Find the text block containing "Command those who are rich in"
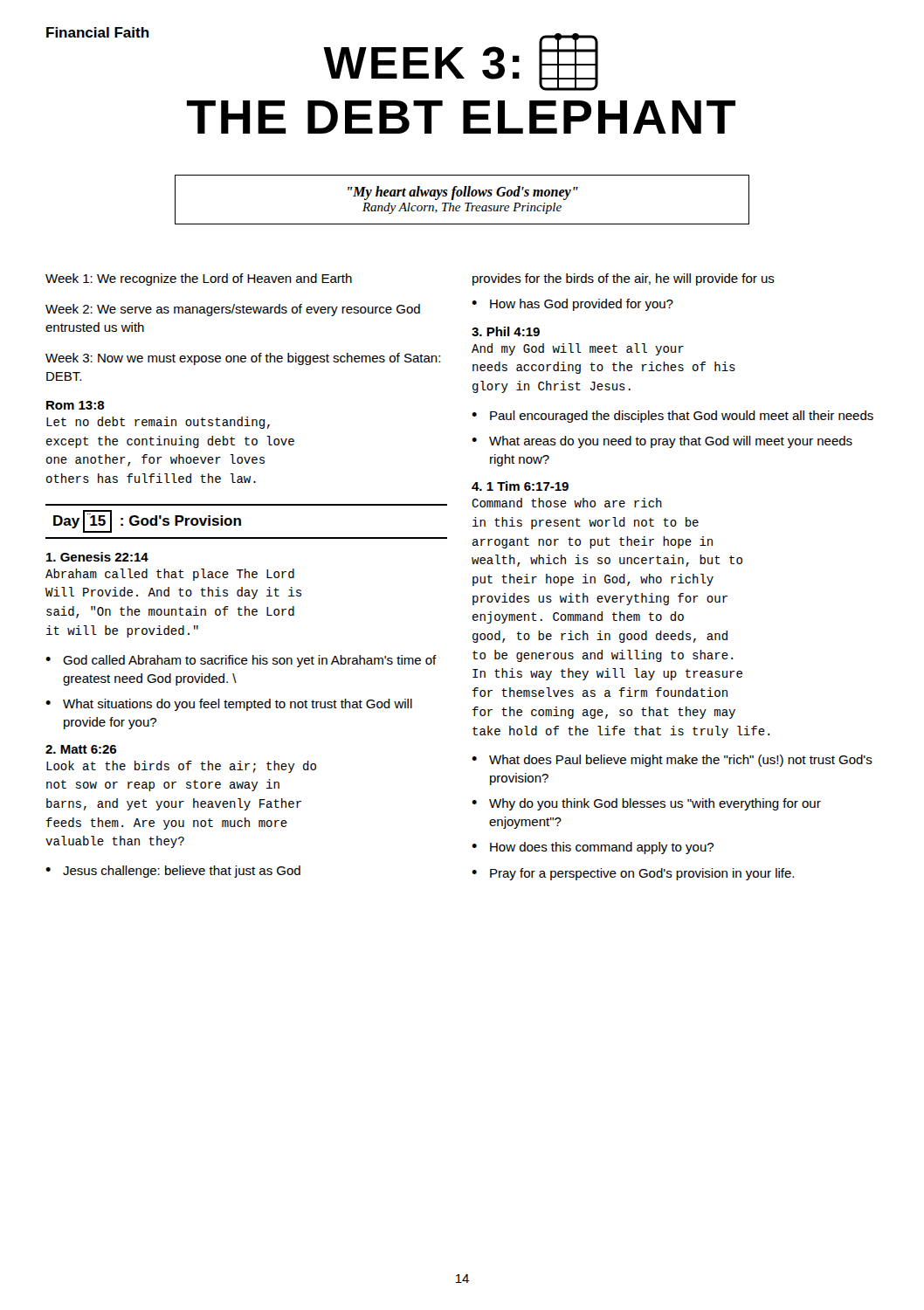Screen dimensions: 1310x924 coord(622,618)
